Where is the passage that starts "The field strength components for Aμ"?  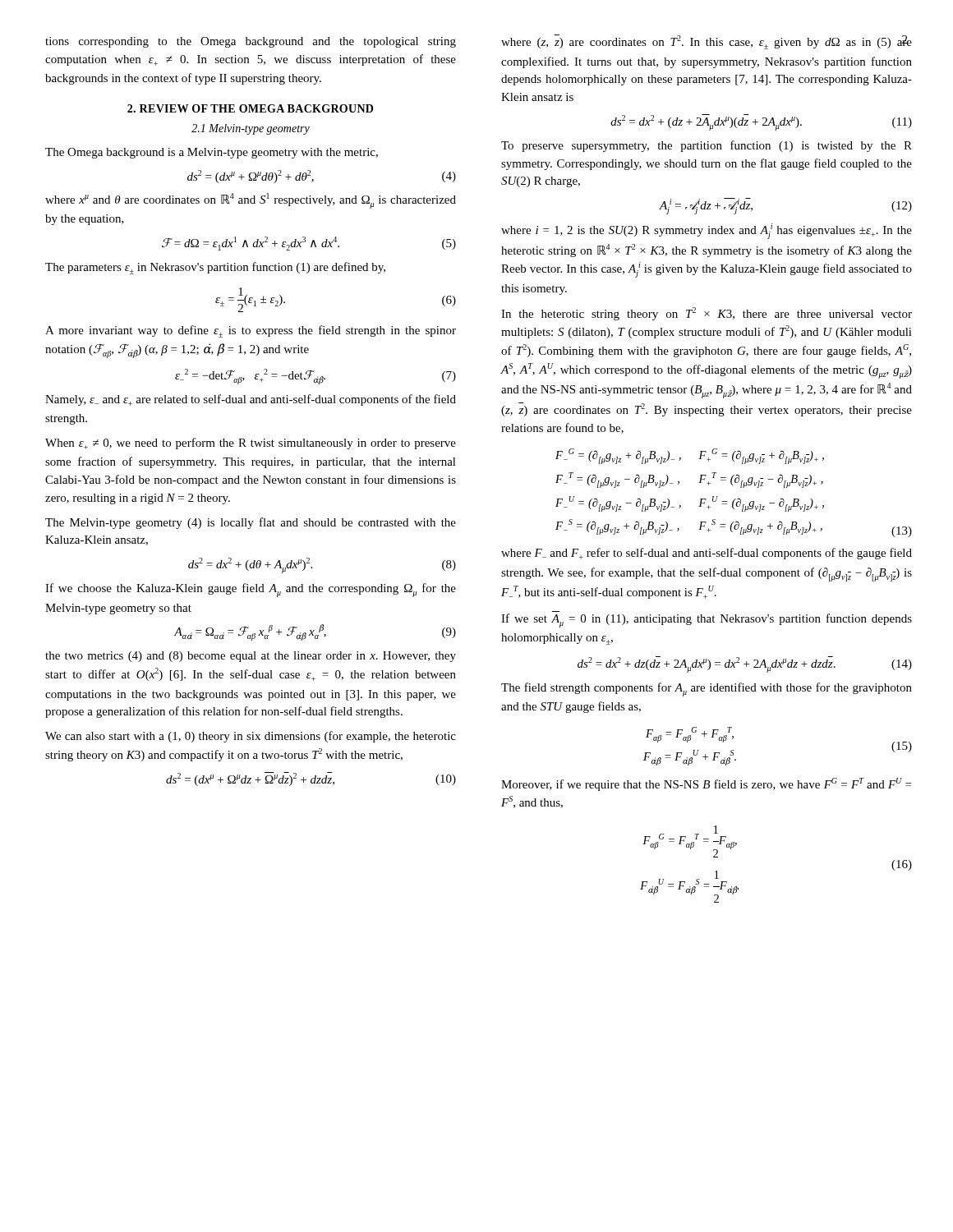point(707,697)
